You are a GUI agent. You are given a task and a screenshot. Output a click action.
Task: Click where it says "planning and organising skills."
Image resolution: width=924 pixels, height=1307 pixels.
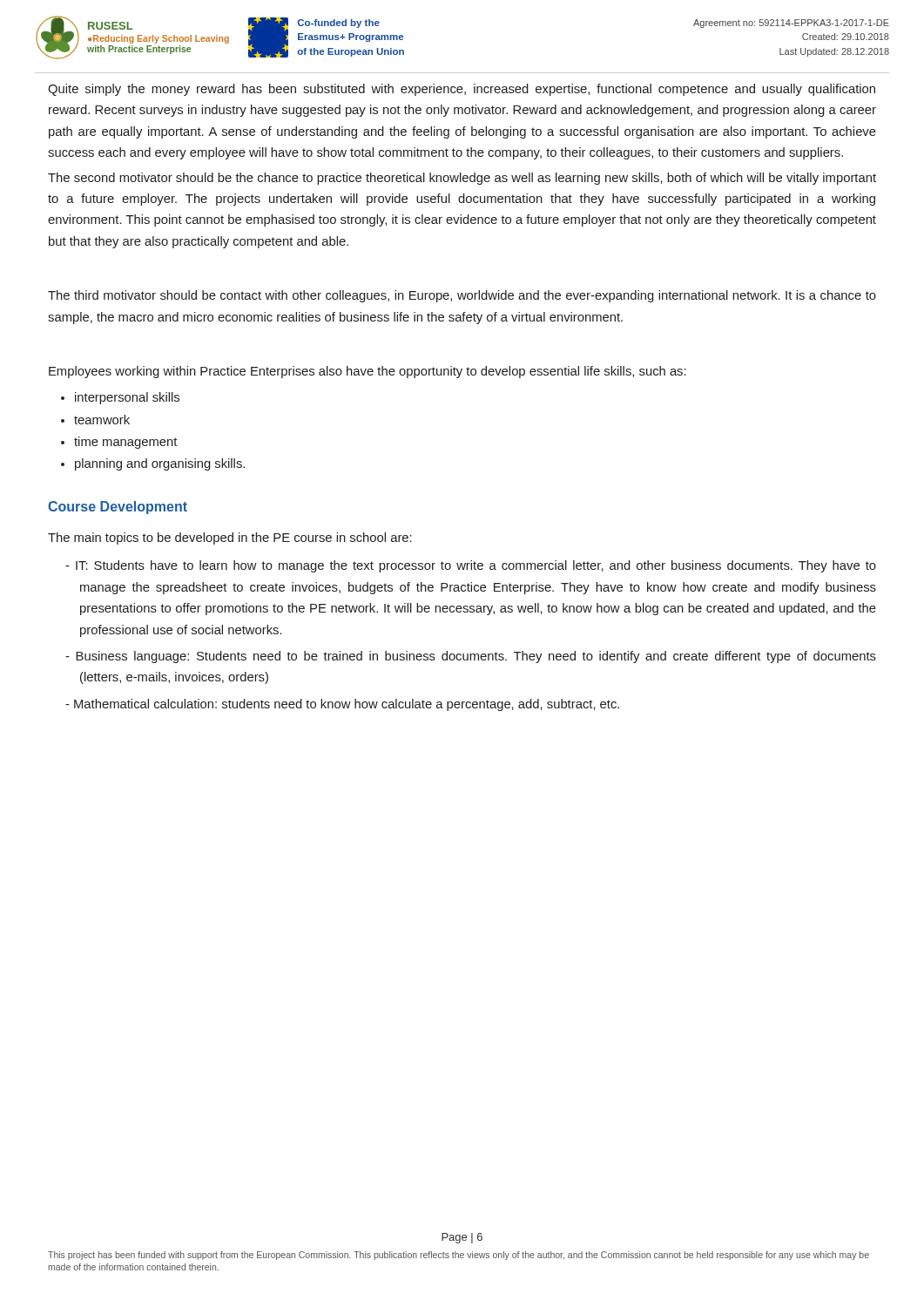click(160, 463)
